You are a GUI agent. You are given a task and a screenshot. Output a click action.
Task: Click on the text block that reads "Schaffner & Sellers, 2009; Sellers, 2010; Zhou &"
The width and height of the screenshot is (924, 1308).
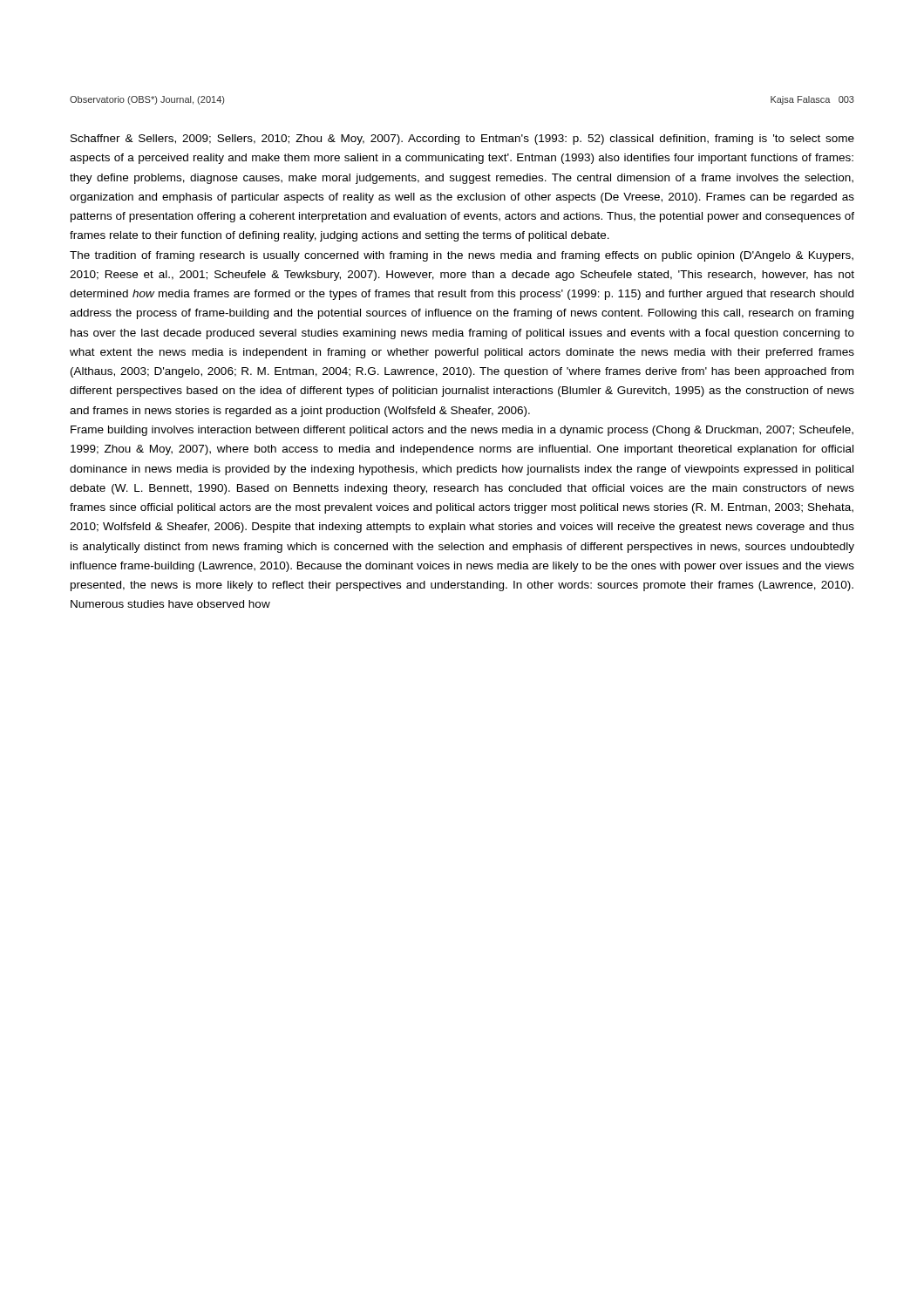(462, 187)
